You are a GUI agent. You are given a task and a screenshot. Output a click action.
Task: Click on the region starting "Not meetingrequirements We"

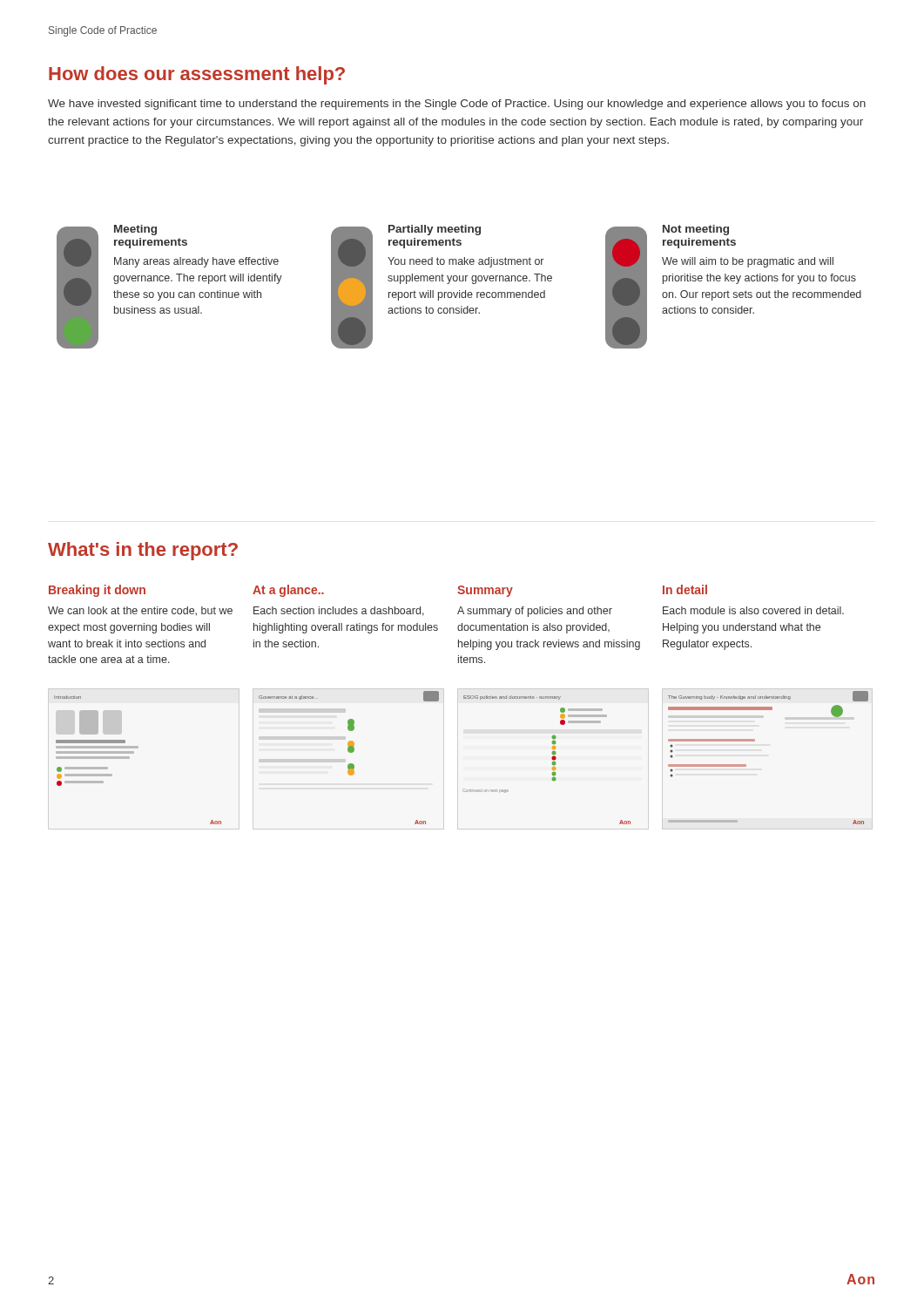(766, 271)
